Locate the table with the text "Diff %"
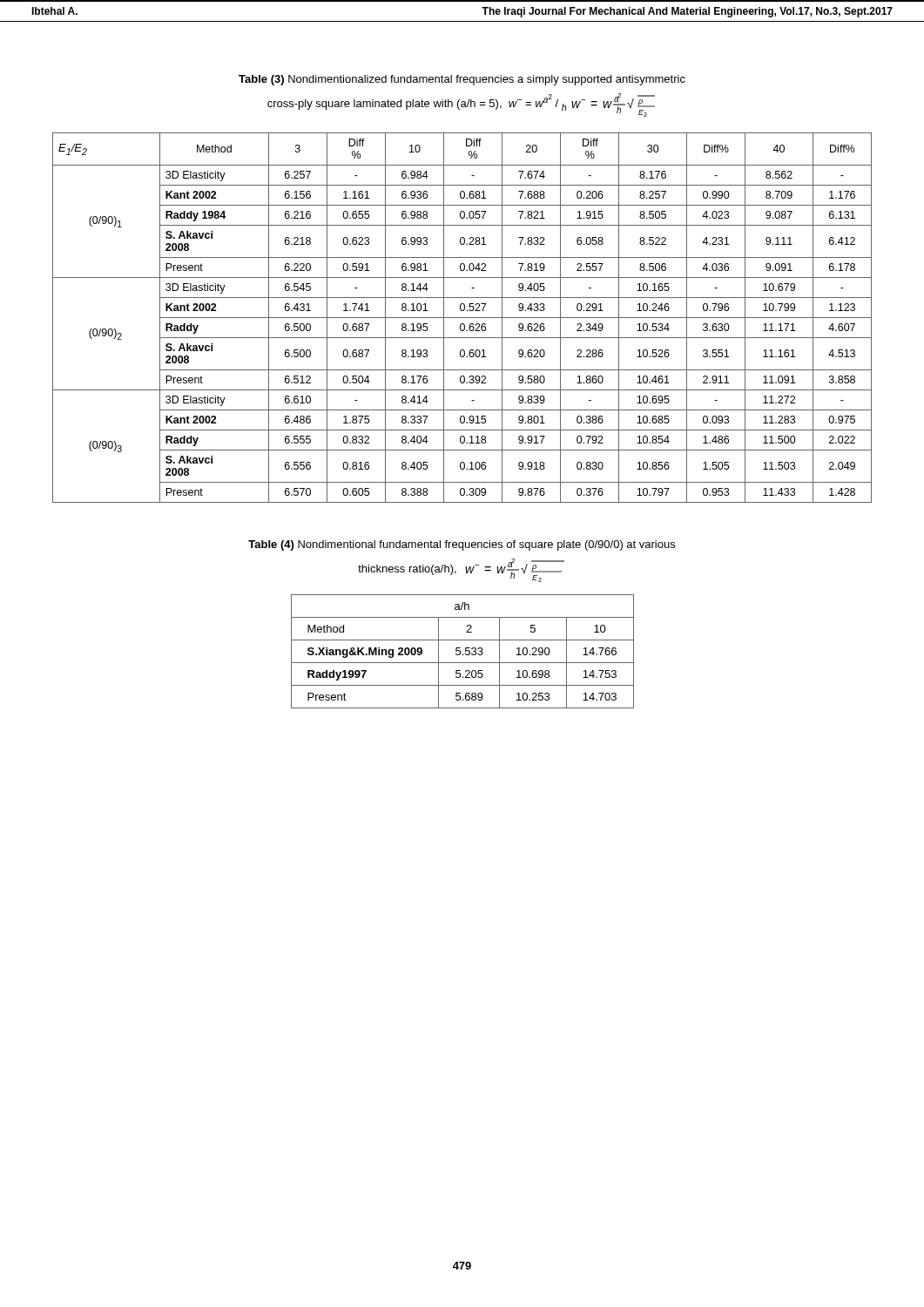The height and width of the screenshot is (1307, 924). [462, 318]
